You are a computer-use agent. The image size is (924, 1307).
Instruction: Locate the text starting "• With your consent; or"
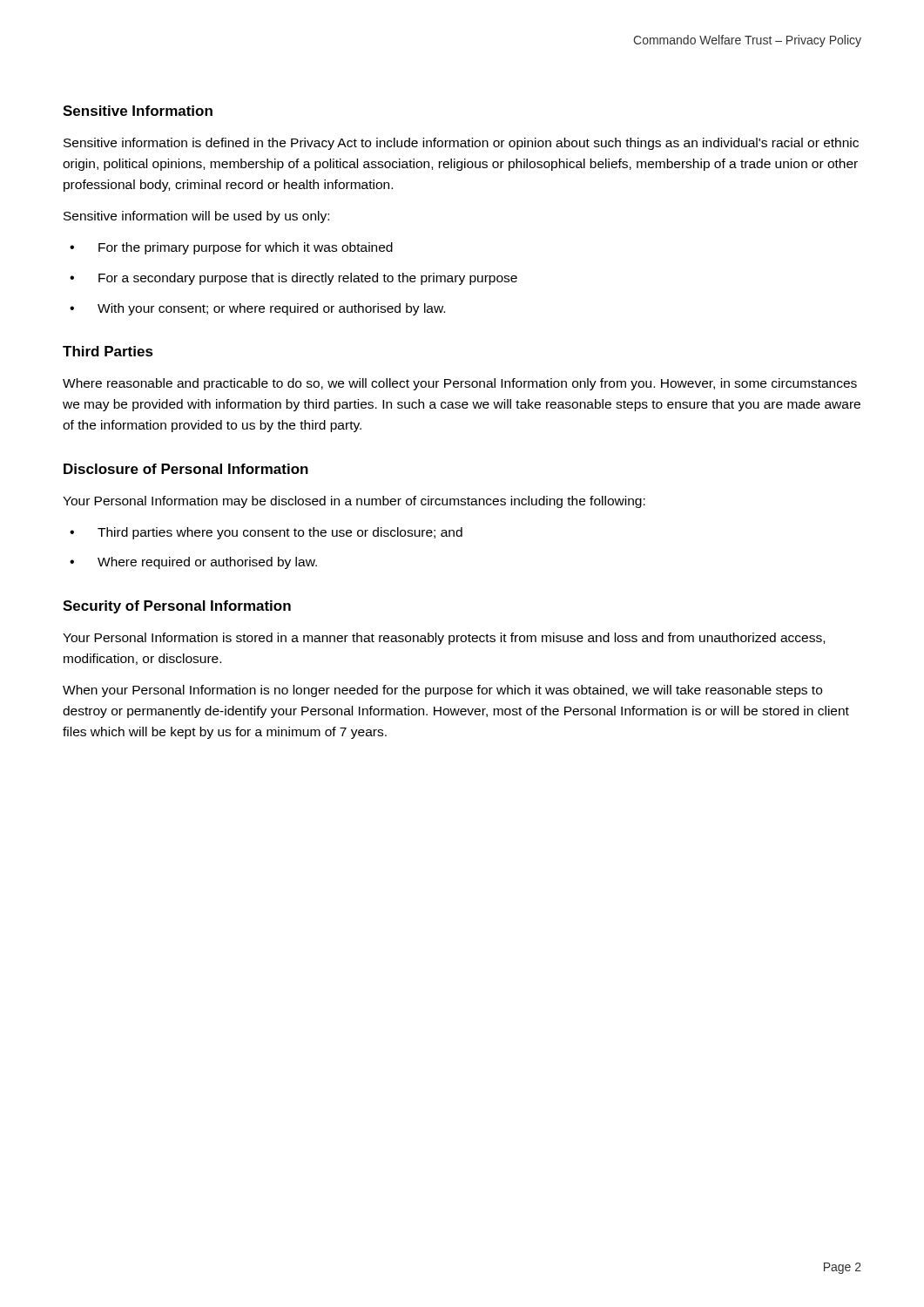pos(257,309)
